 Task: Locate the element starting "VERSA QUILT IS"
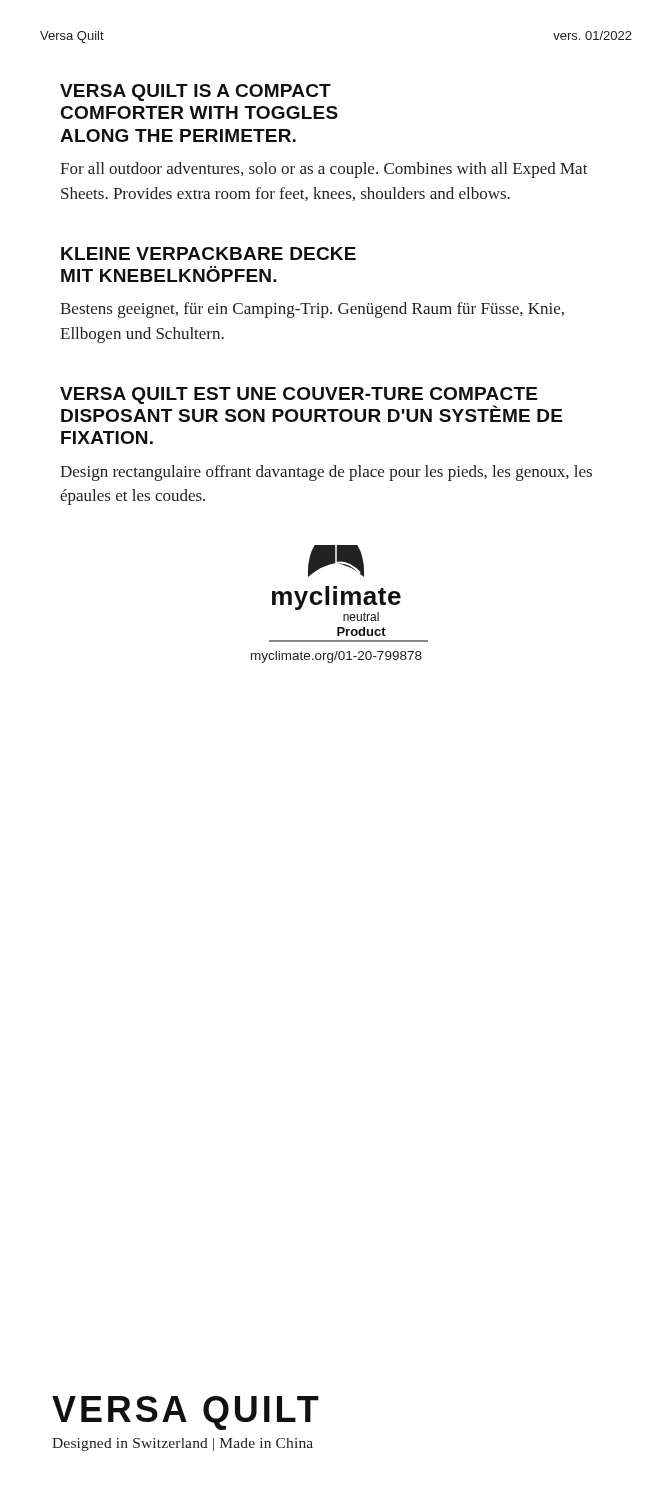click(199, 113)
